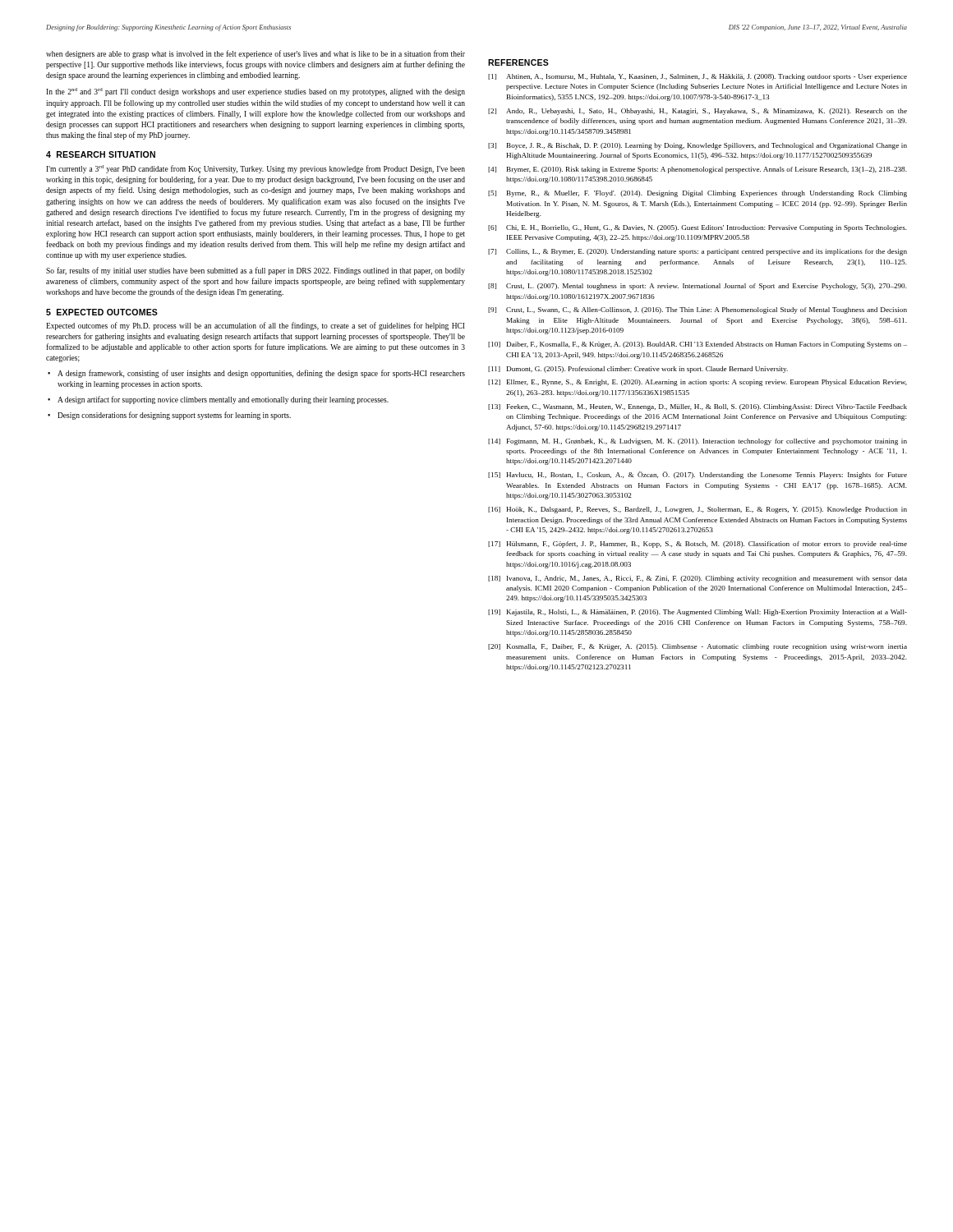Click on the list item with the text "Design considerations for designing support systems"
953x1232 pixels.
pyautogui.click(x=255, y=416)
